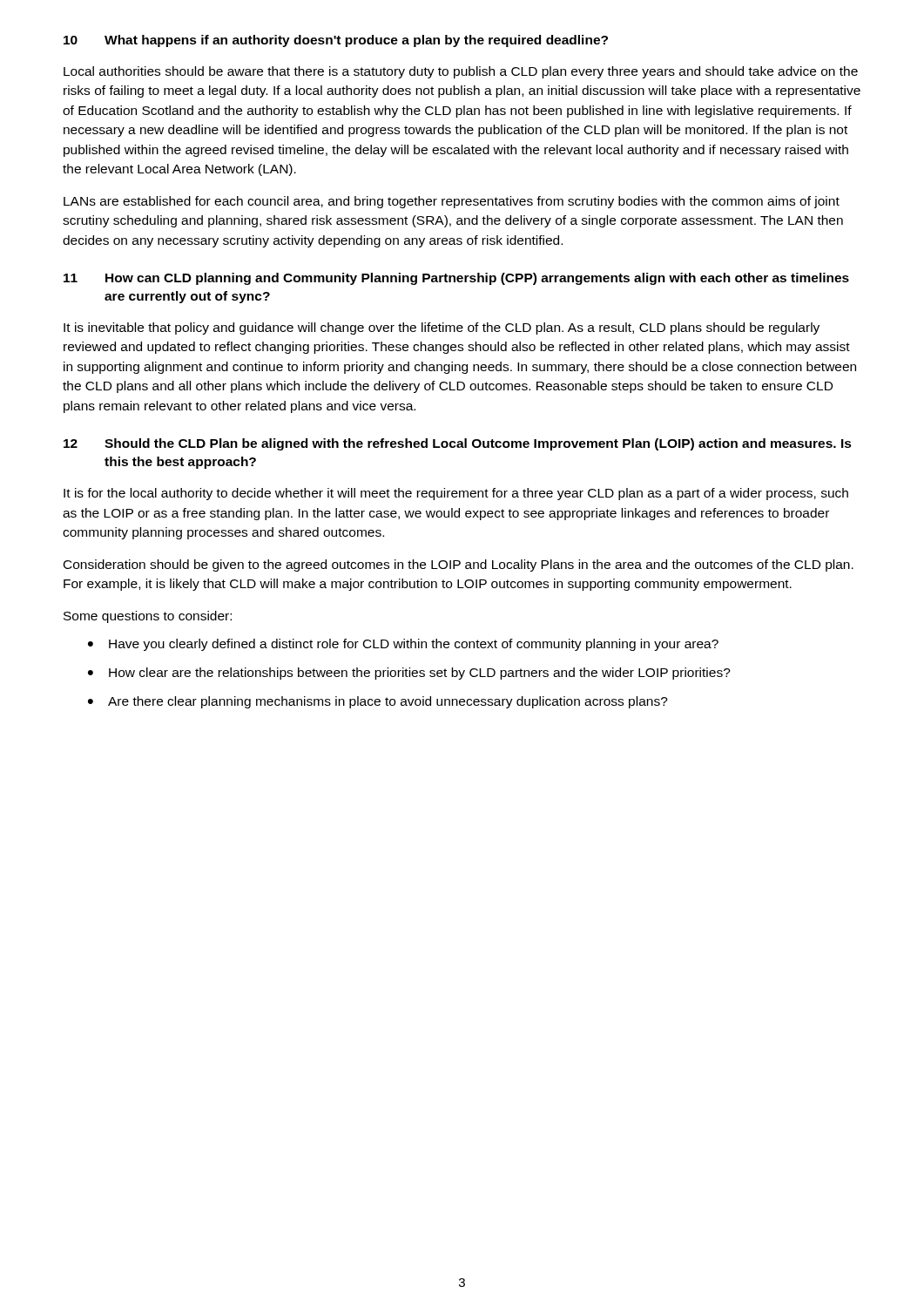Click on the text block that reads "Consideration should be given to"

(458, 574)
